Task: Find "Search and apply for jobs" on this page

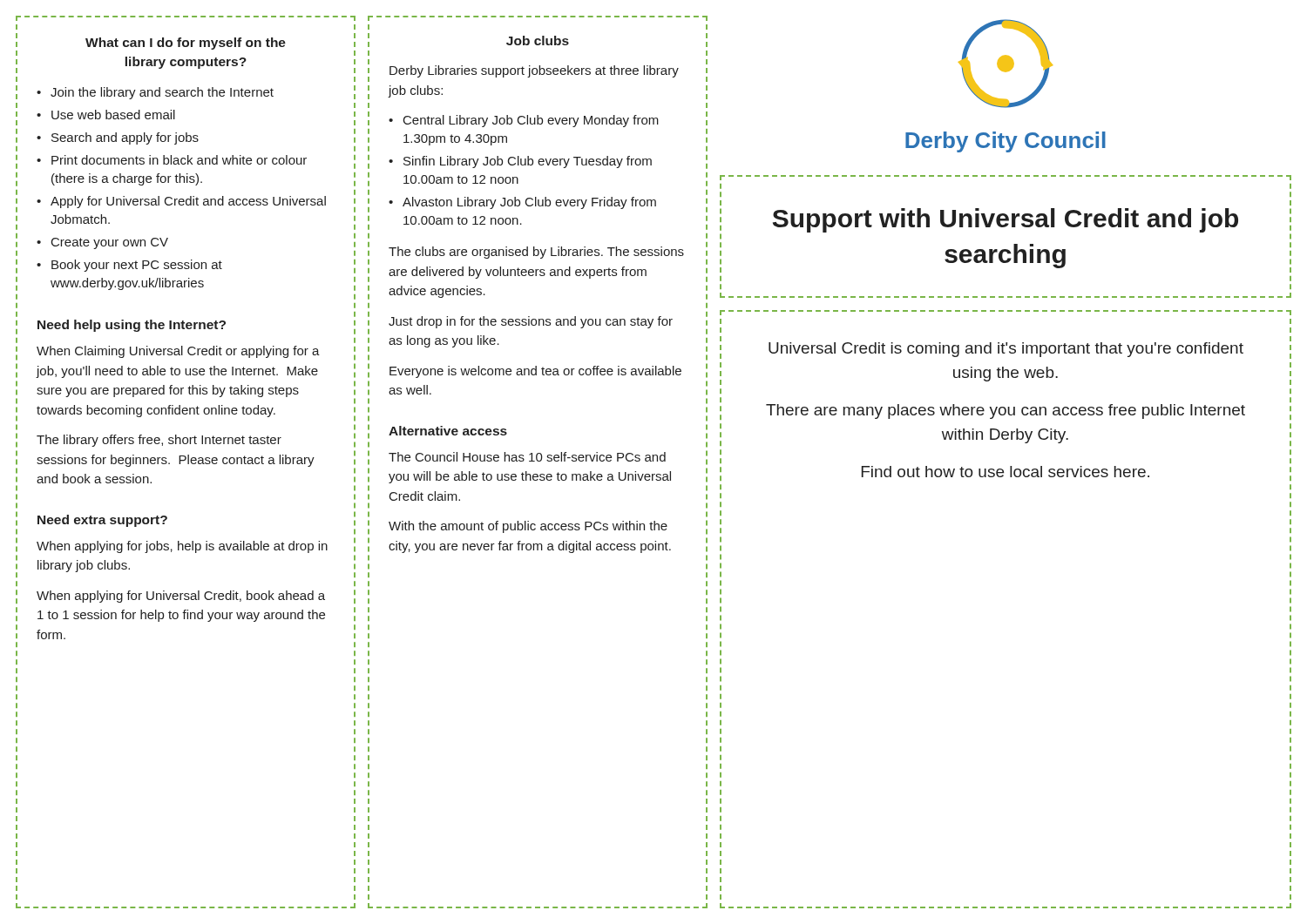Action: coord(125,137)
